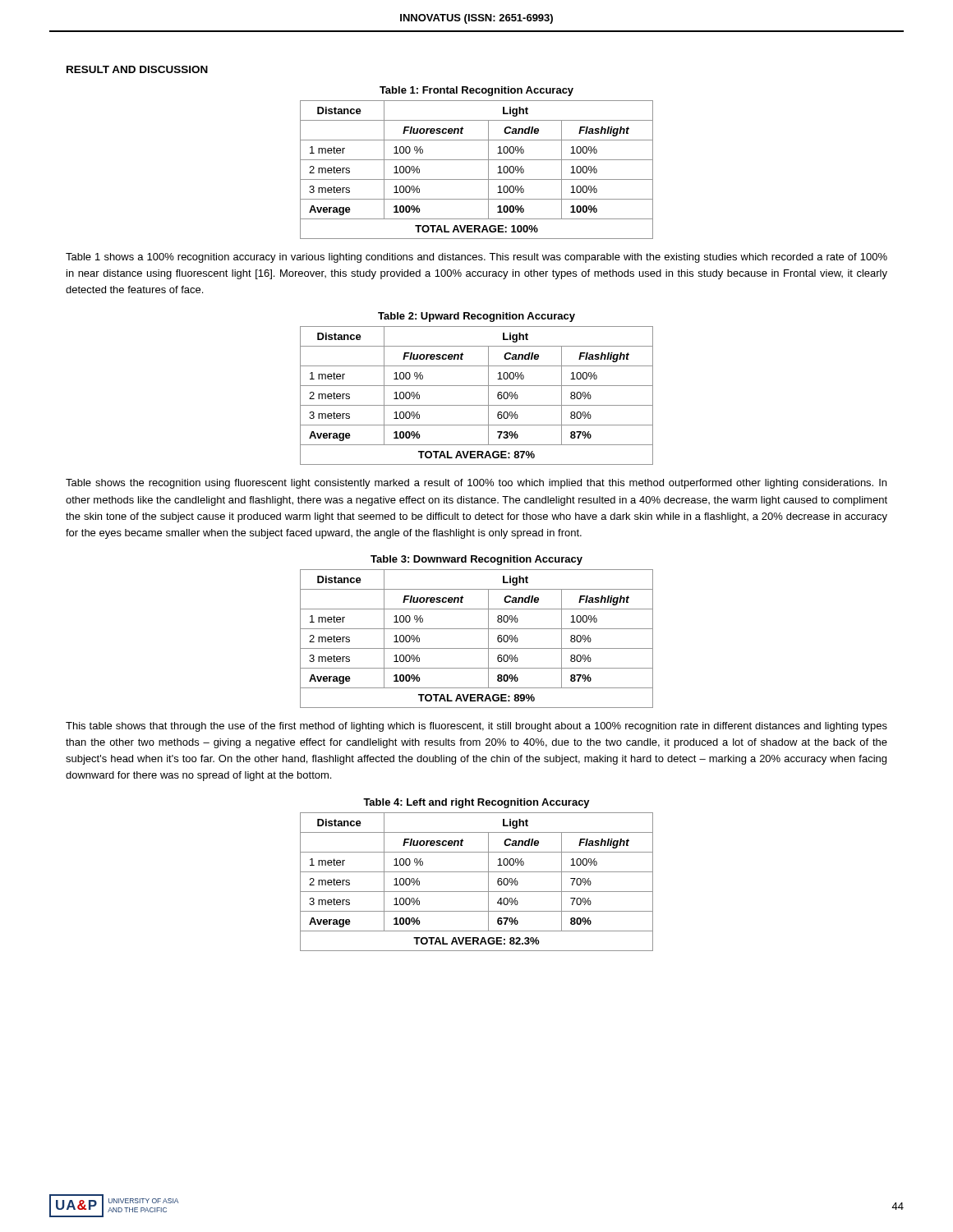
Task: Click on the table containing "TOTAL AVERAGE: 82.3%"
Action: tap(476, 881)
